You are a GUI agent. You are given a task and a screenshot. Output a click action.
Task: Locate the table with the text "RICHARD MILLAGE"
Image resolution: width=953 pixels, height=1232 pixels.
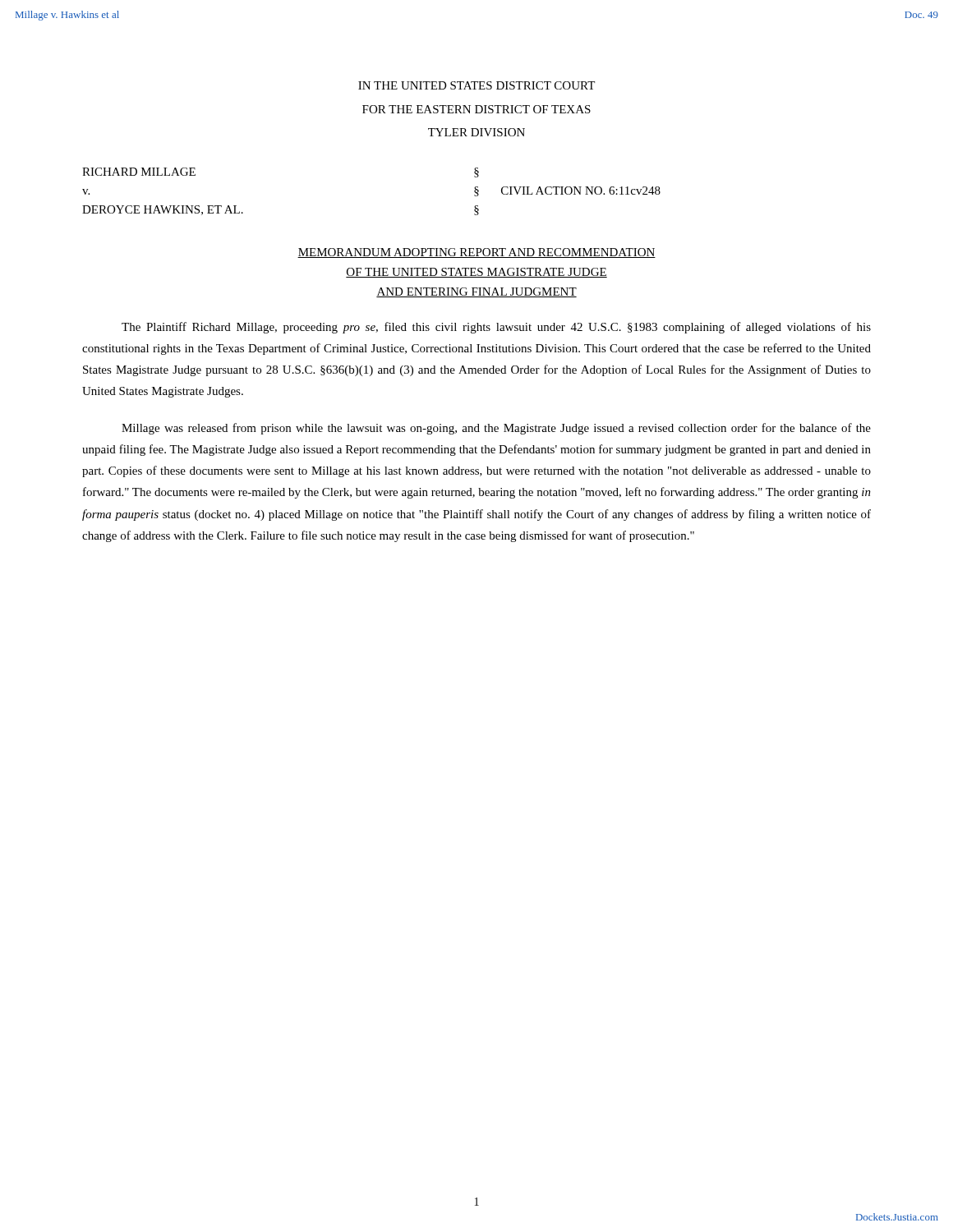(x=476, y=191)
